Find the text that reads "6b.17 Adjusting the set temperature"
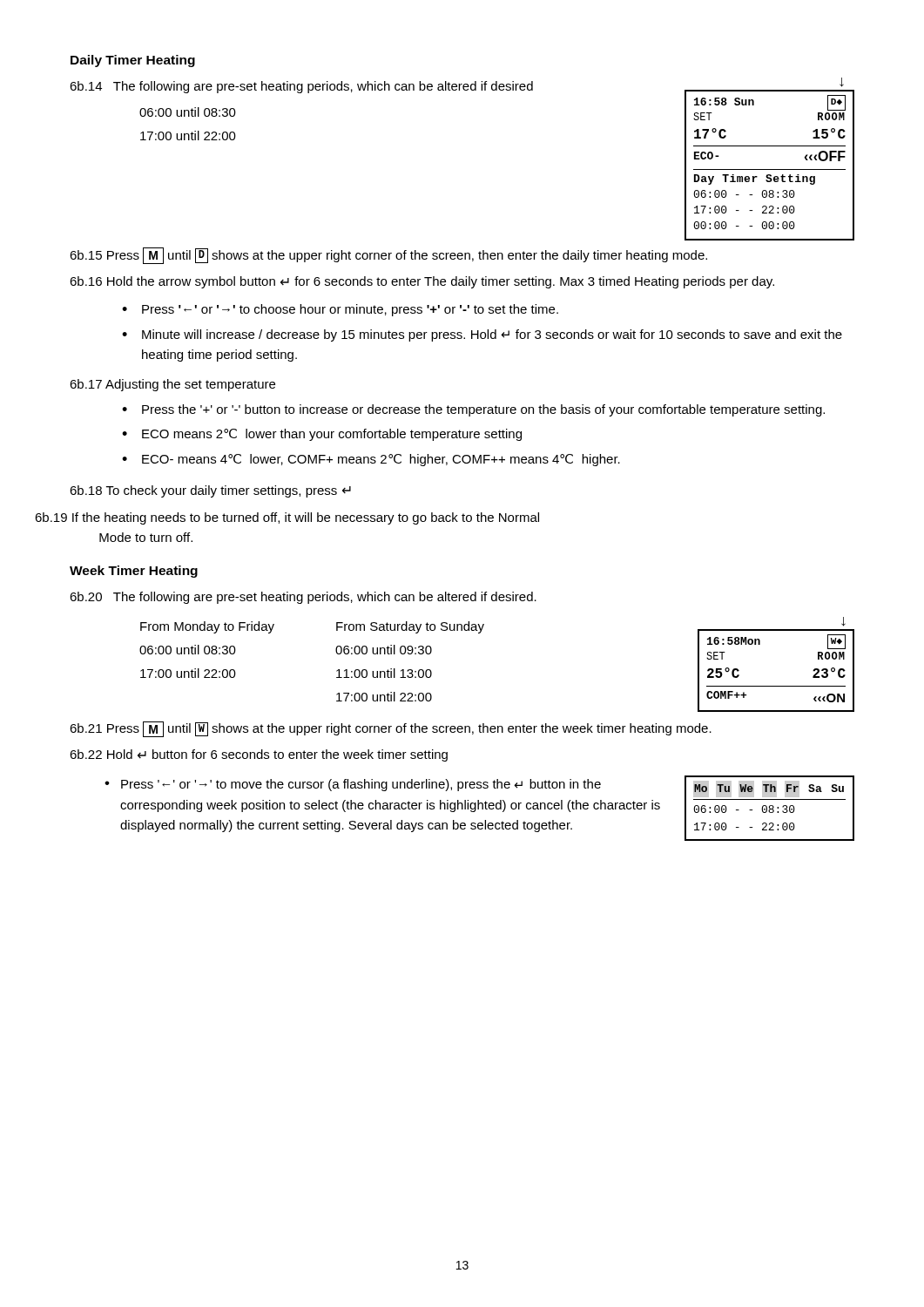Image resolution: width=924 pixels, height=1307 pixels. pos(173,384)
